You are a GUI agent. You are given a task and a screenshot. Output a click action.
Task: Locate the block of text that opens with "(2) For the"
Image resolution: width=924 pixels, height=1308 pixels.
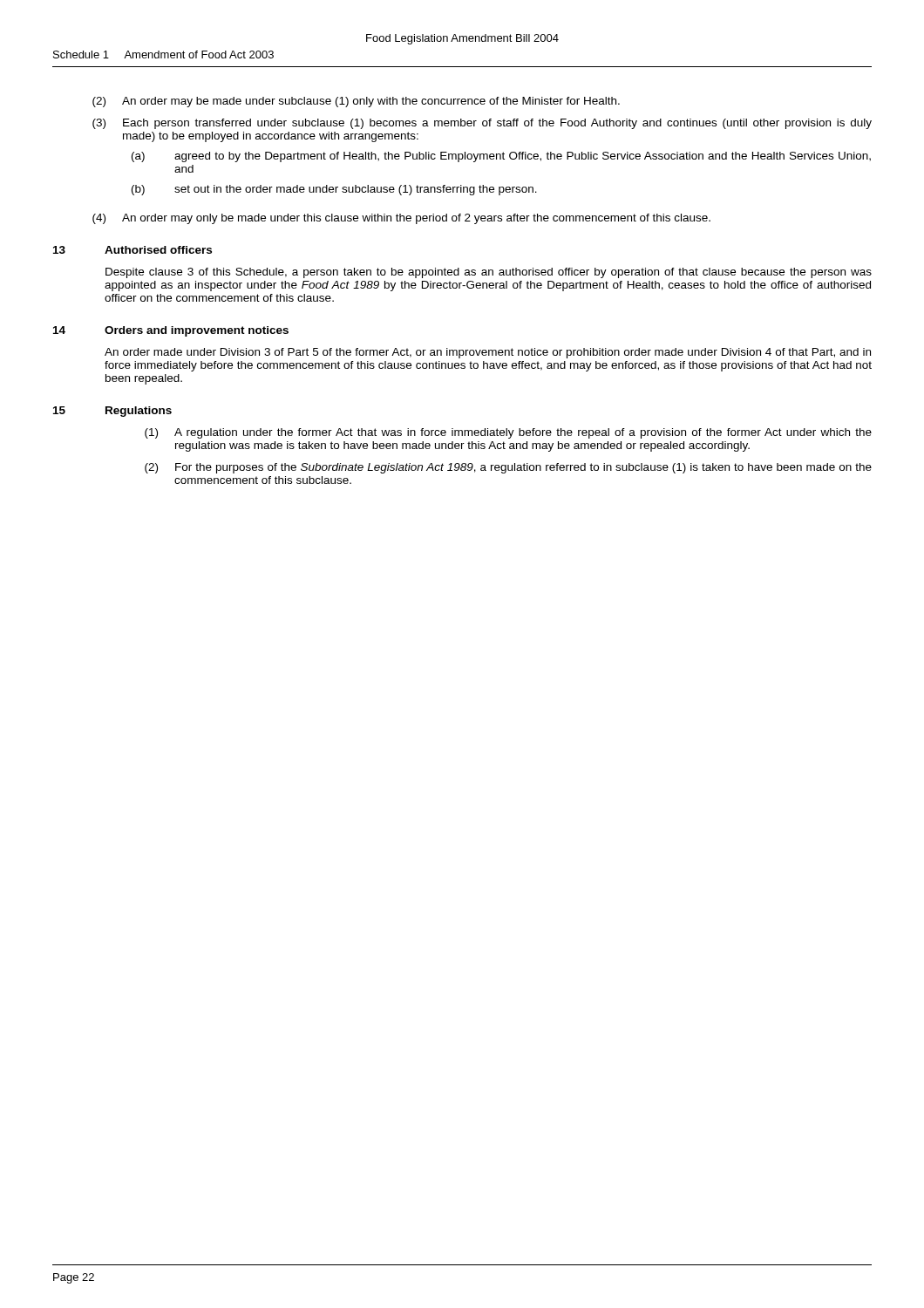pos(488,473)
